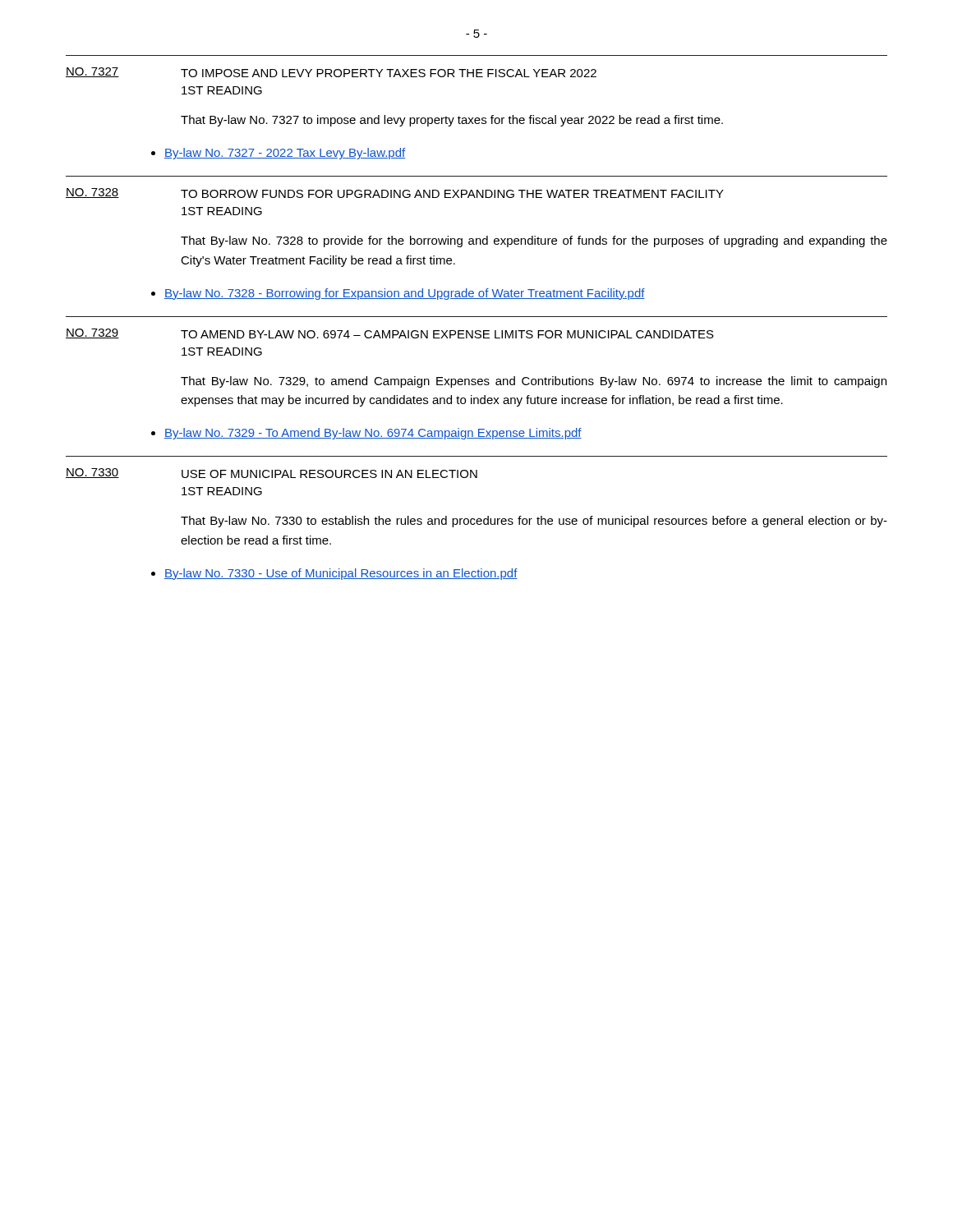Point to the text block starting "That By-law No. 7329, to"
The height and width of the screenshot is (1232, 953).
point(534,390)
